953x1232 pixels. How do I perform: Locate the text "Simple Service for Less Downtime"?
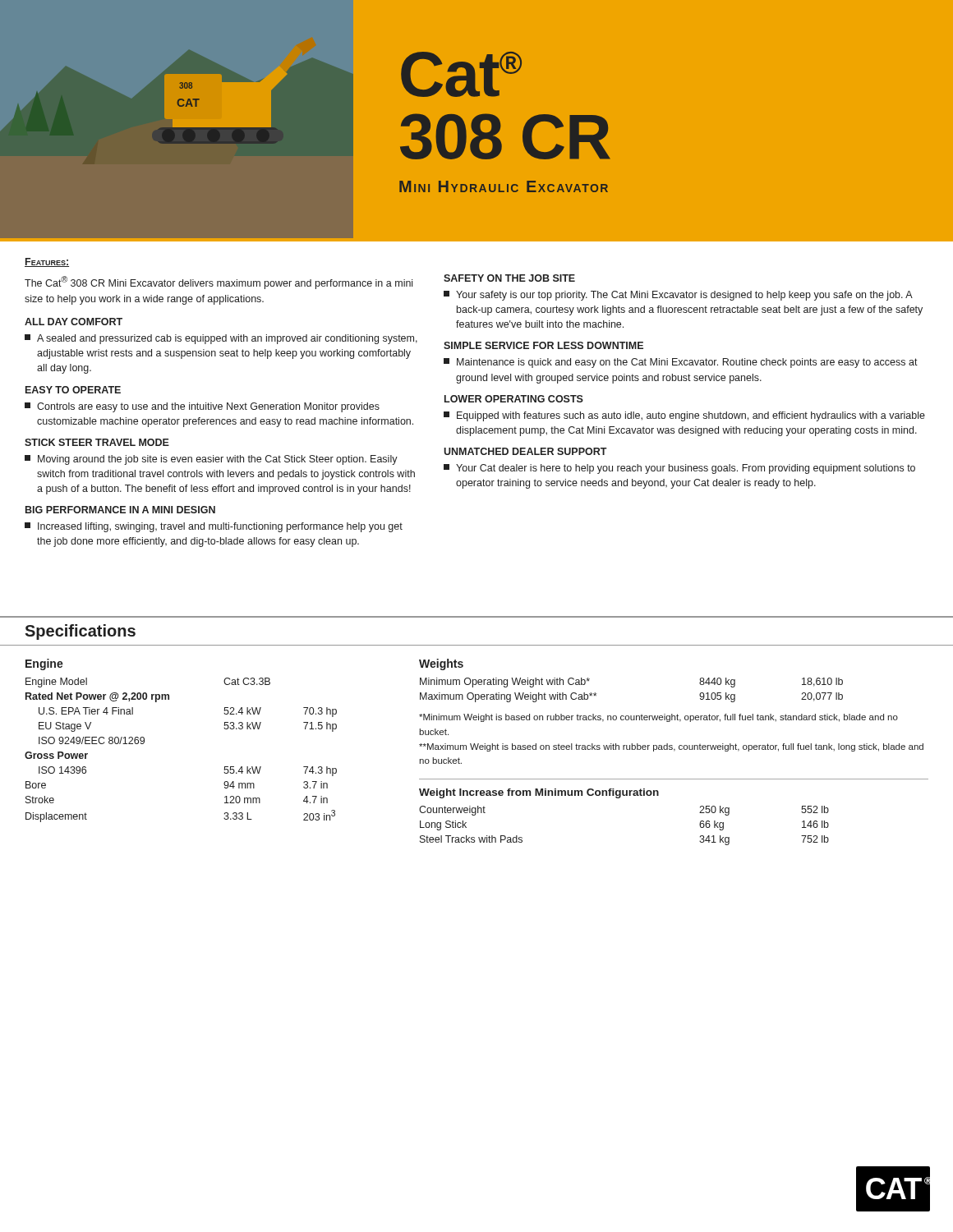point(544,346)
